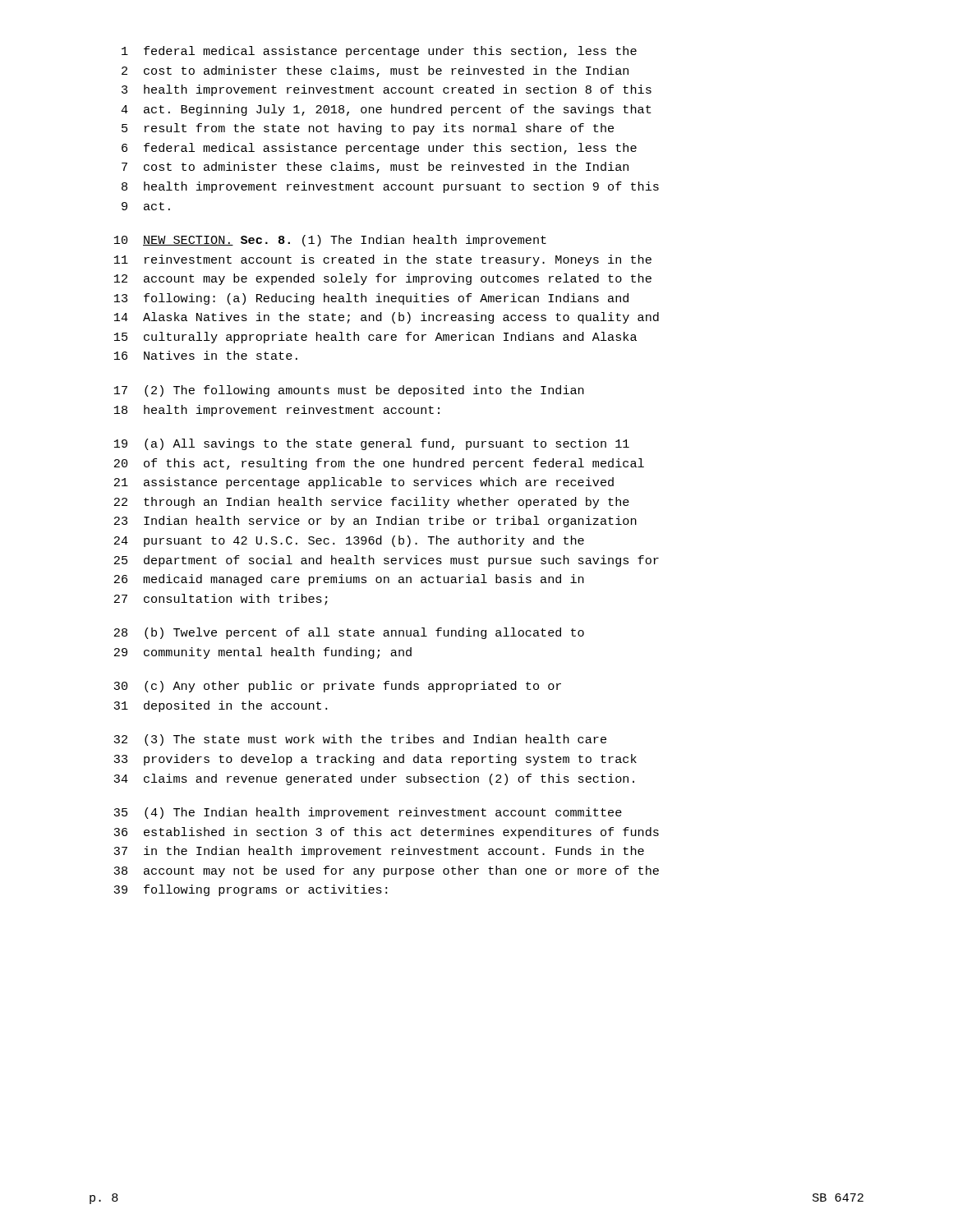Point to the text block starting "1federal medical assistance percentage under this section, less"

coord(476,130)
